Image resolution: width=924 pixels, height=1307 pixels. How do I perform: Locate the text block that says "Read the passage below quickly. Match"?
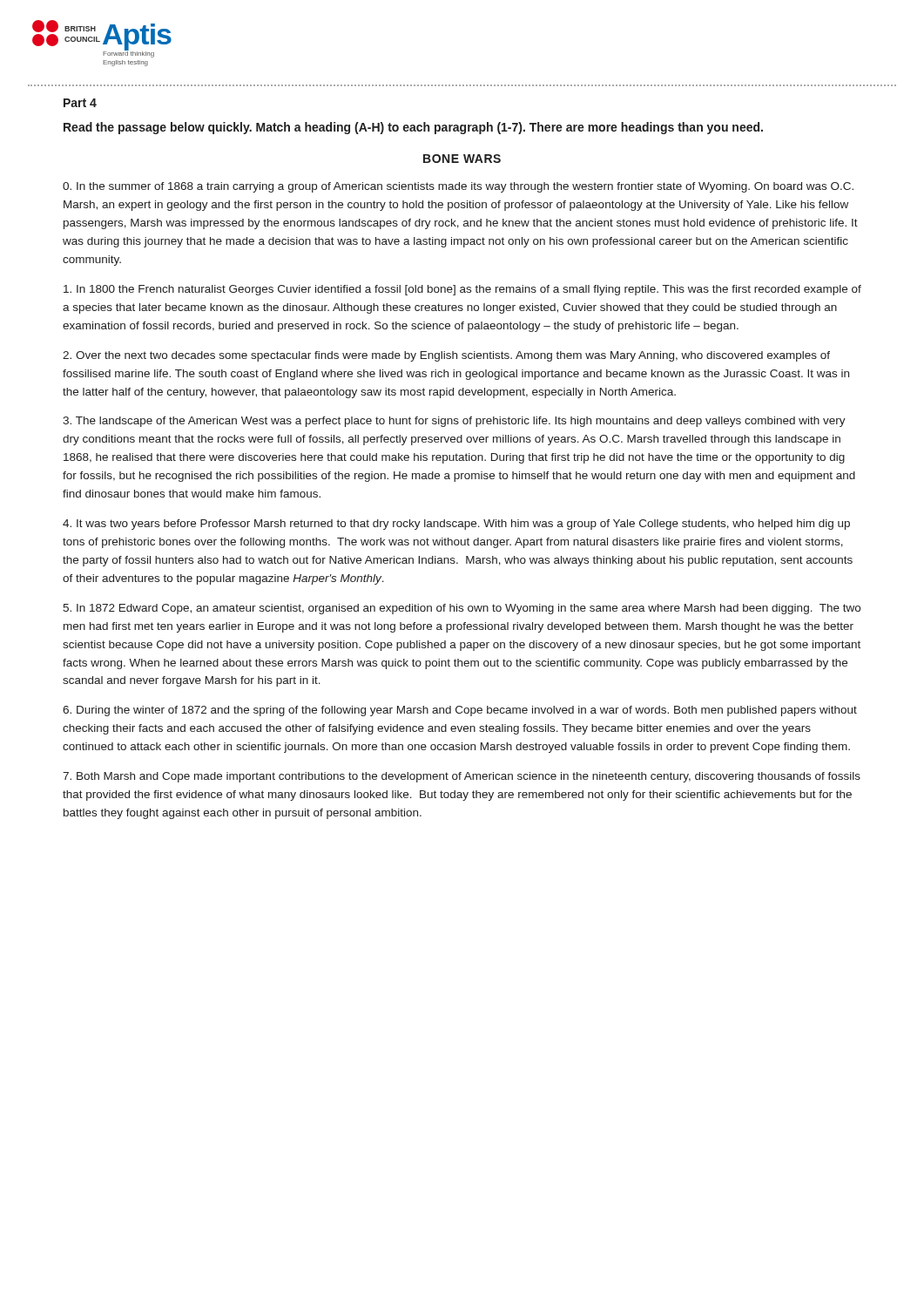point(413,127)
